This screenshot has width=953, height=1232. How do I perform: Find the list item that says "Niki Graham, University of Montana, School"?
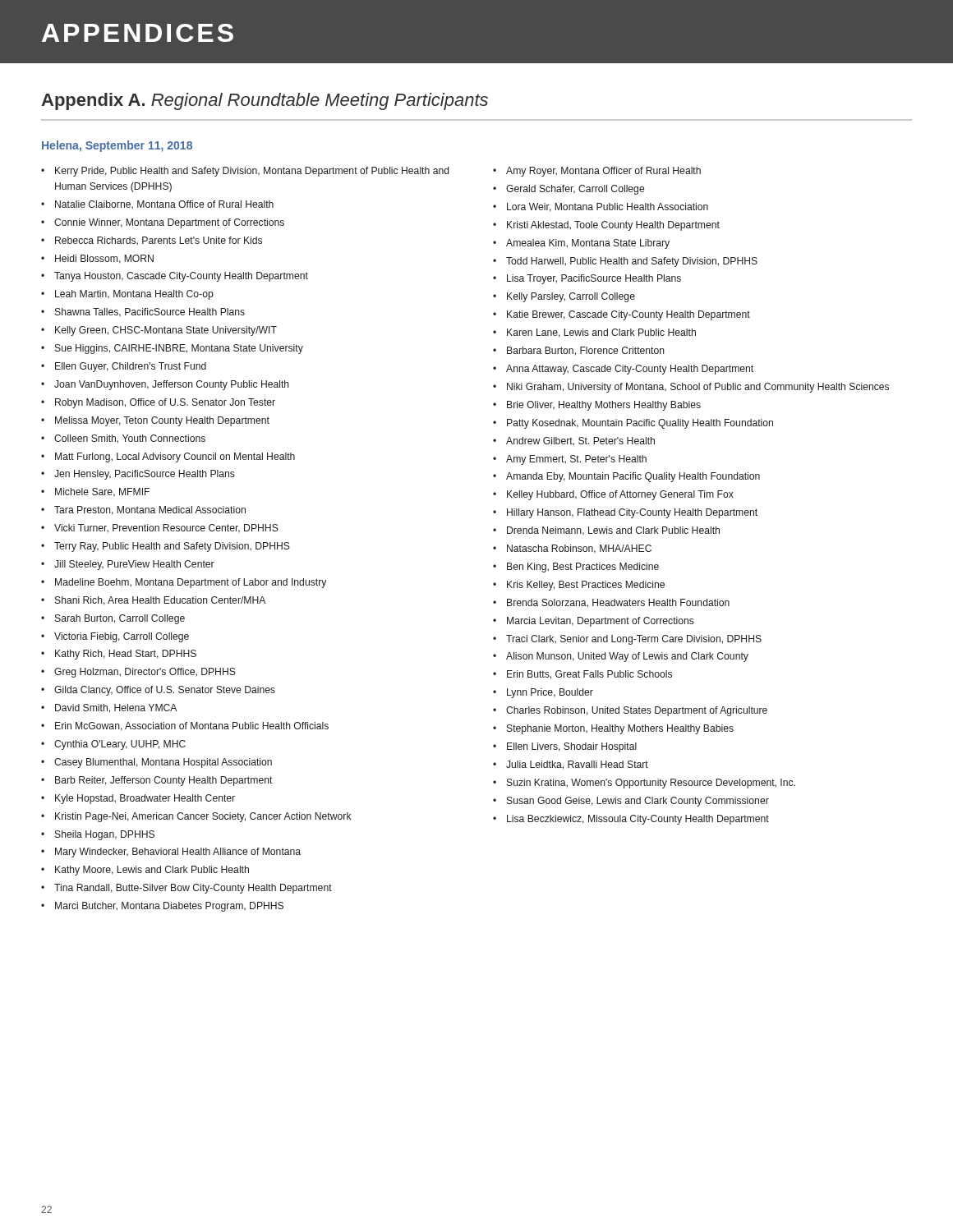tap(698, 387)
